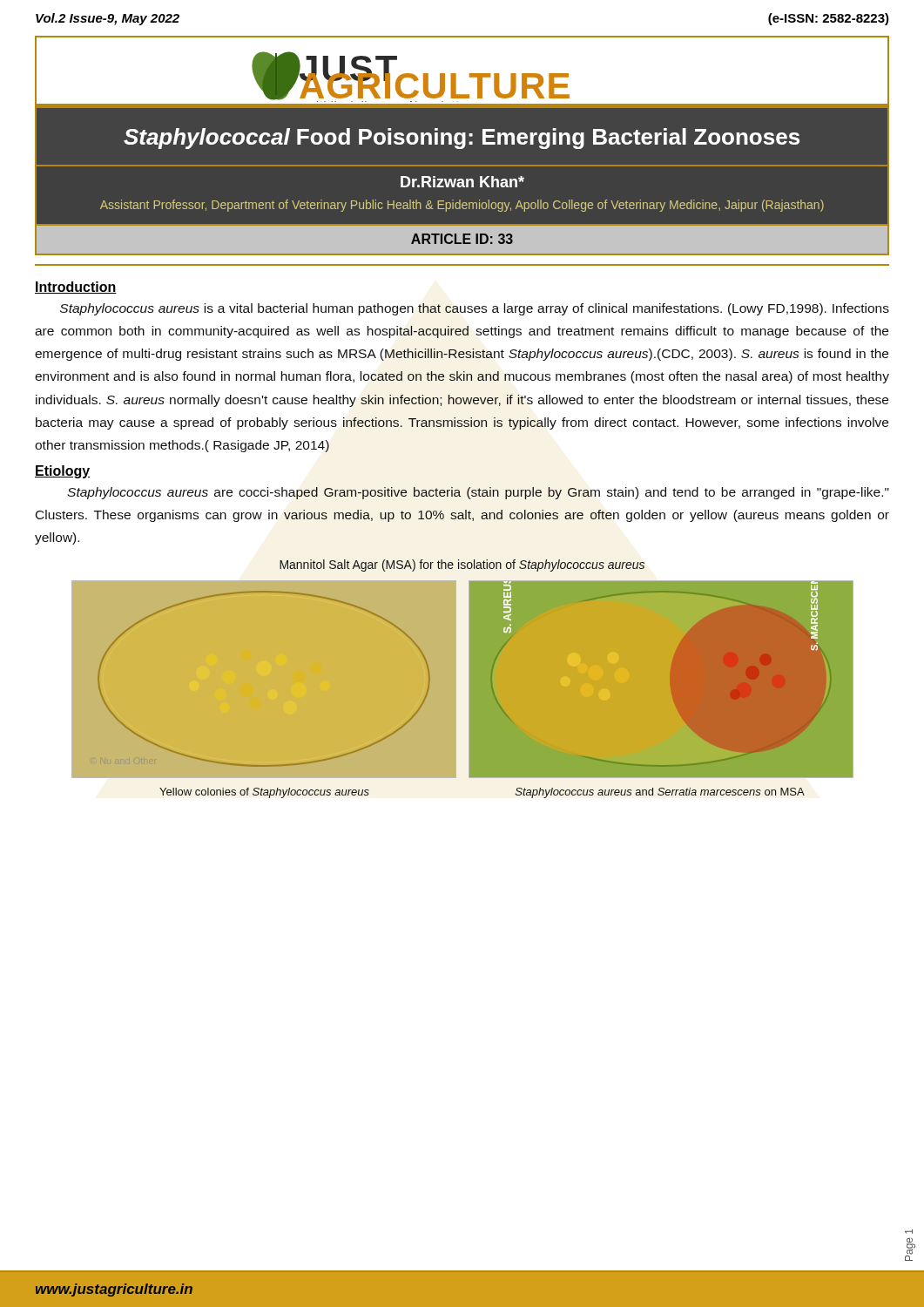Find the caption with the text "Mannitol Salt Agar (MSA) for the isolation"

click(x=462, y=564)
